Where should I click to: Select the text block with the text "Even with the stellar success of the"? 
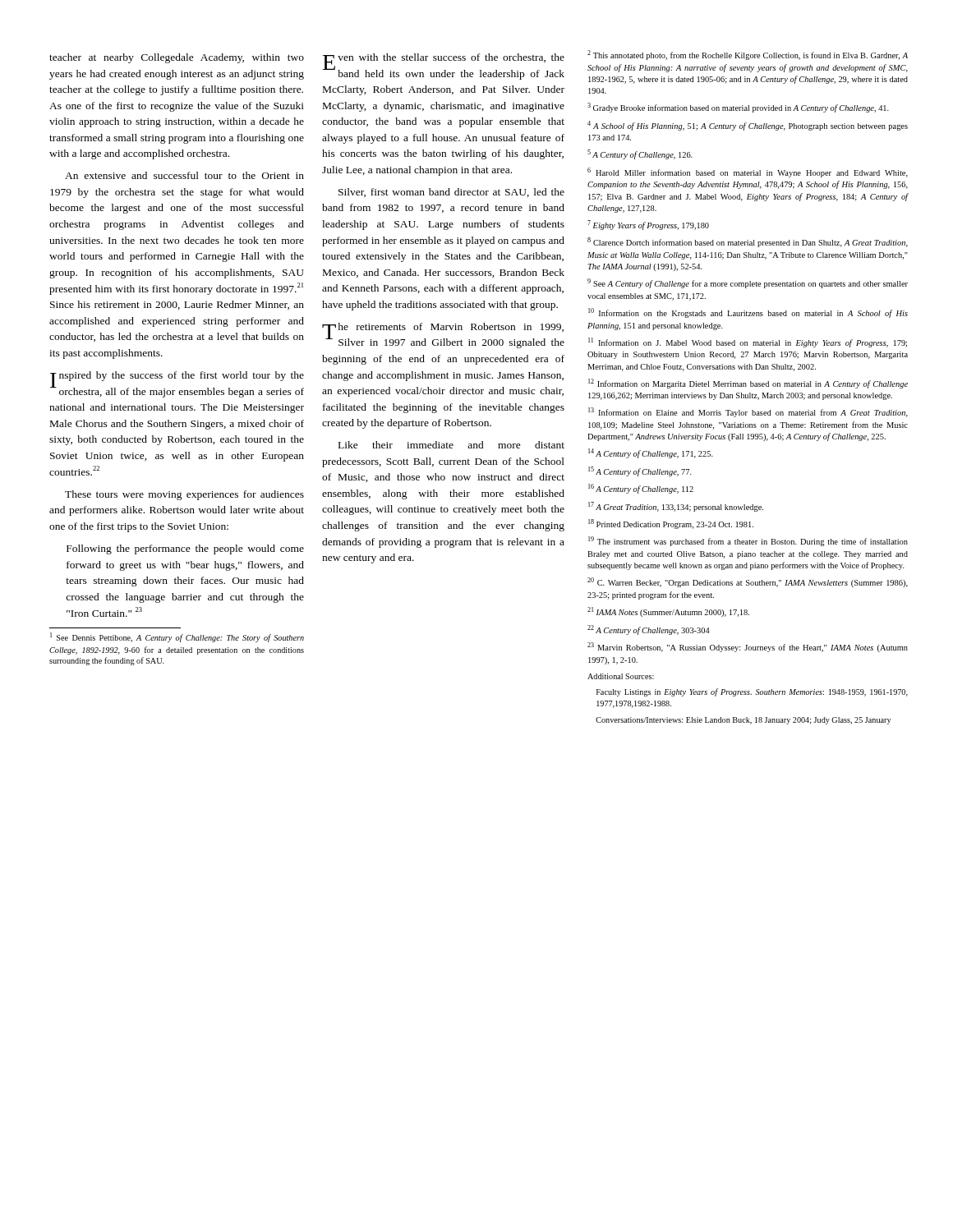tap(443, 181)
